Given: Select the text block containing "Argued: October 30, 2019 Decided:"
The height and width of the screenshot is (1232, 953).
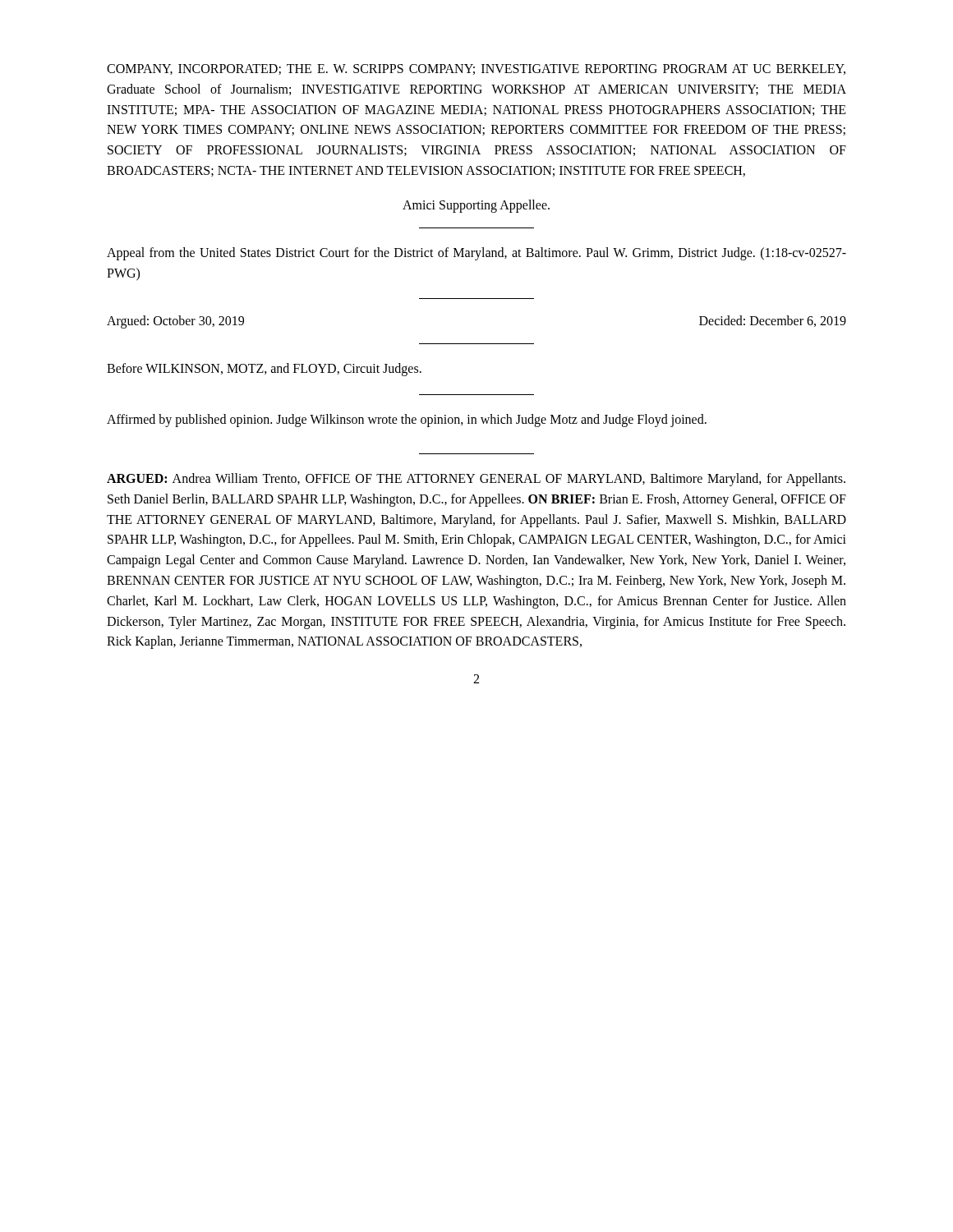Looking at the screenshot, I should pyautogui.click(x=178, y=322).
